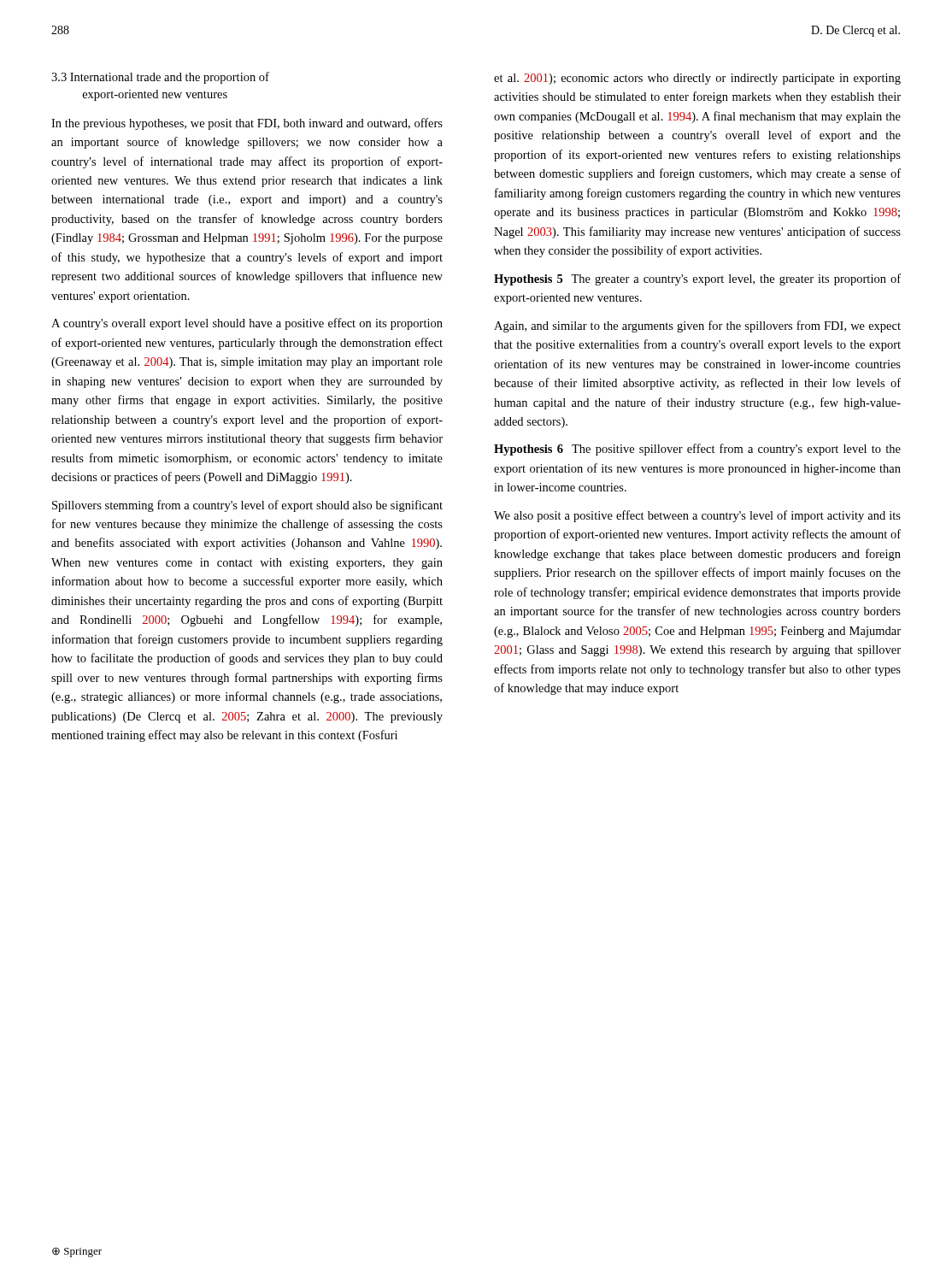The image size is (952, 1282).
Task: Click a section header
Action: (160, 86)
